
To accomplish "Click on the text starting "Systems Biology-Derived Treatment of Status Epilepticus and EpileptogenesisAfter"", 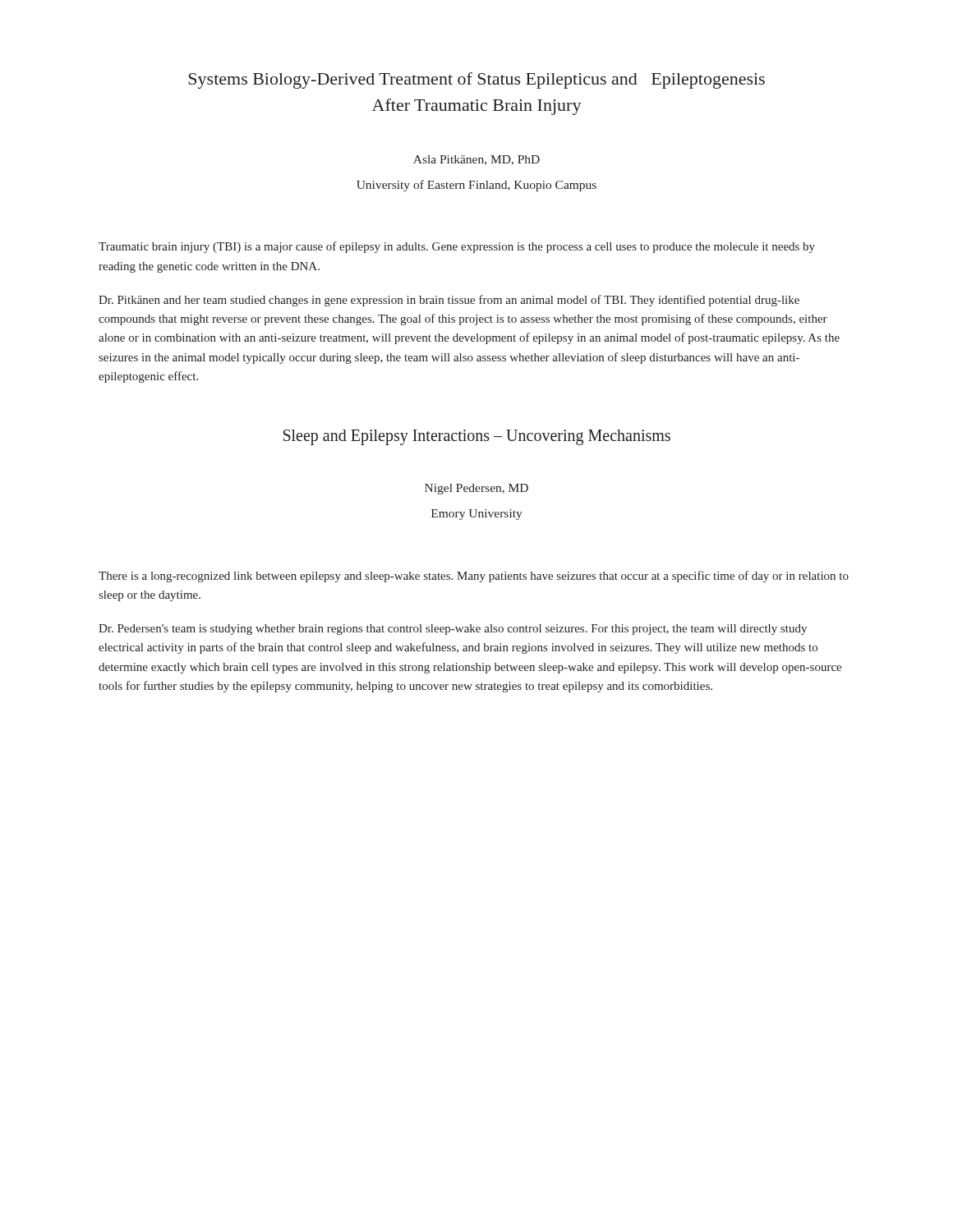I will click(476, 92).
